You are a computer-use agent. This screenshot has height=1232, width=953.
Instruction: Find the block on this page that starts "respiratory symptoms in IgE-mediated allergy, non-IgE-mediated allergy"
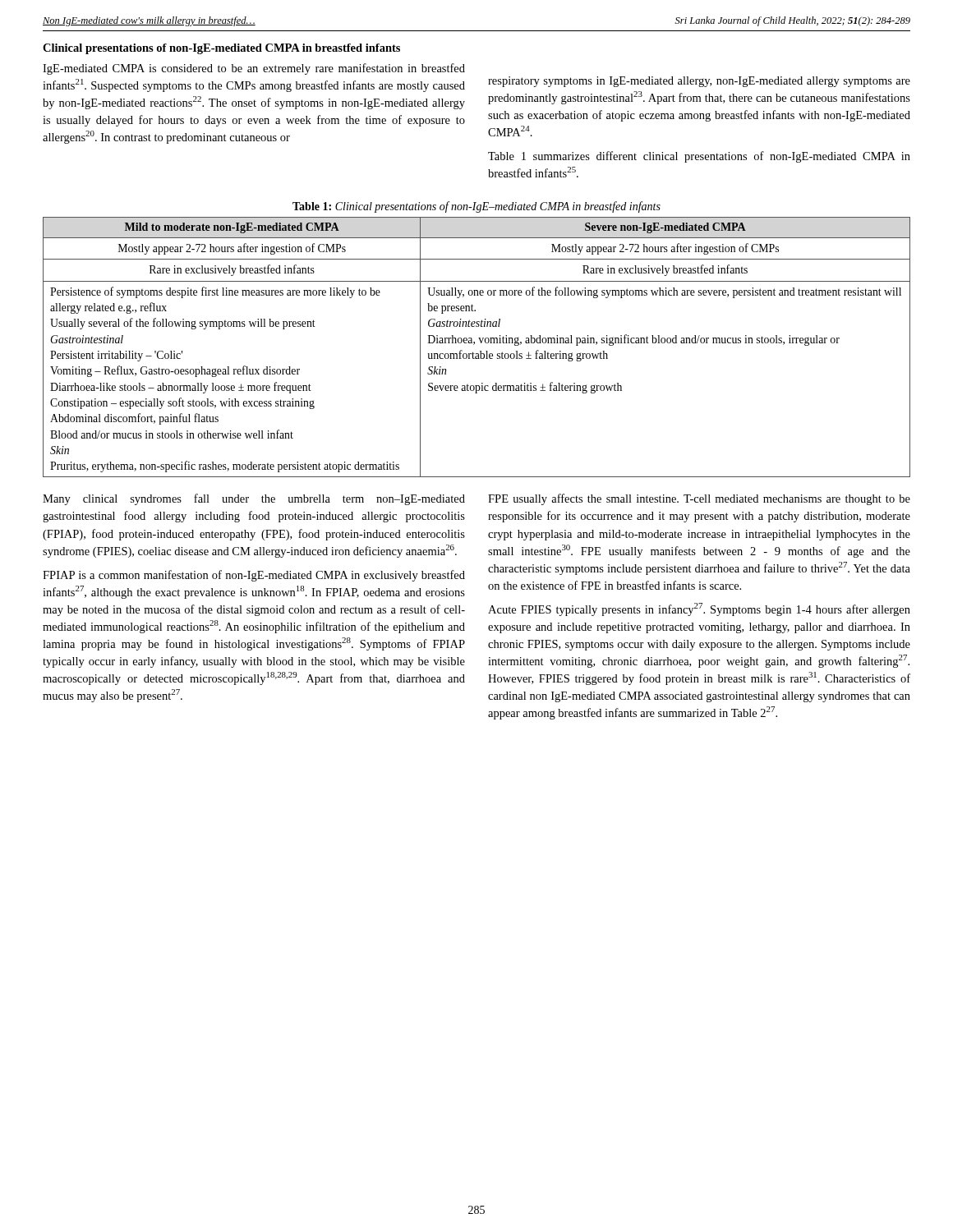(699, 127)
